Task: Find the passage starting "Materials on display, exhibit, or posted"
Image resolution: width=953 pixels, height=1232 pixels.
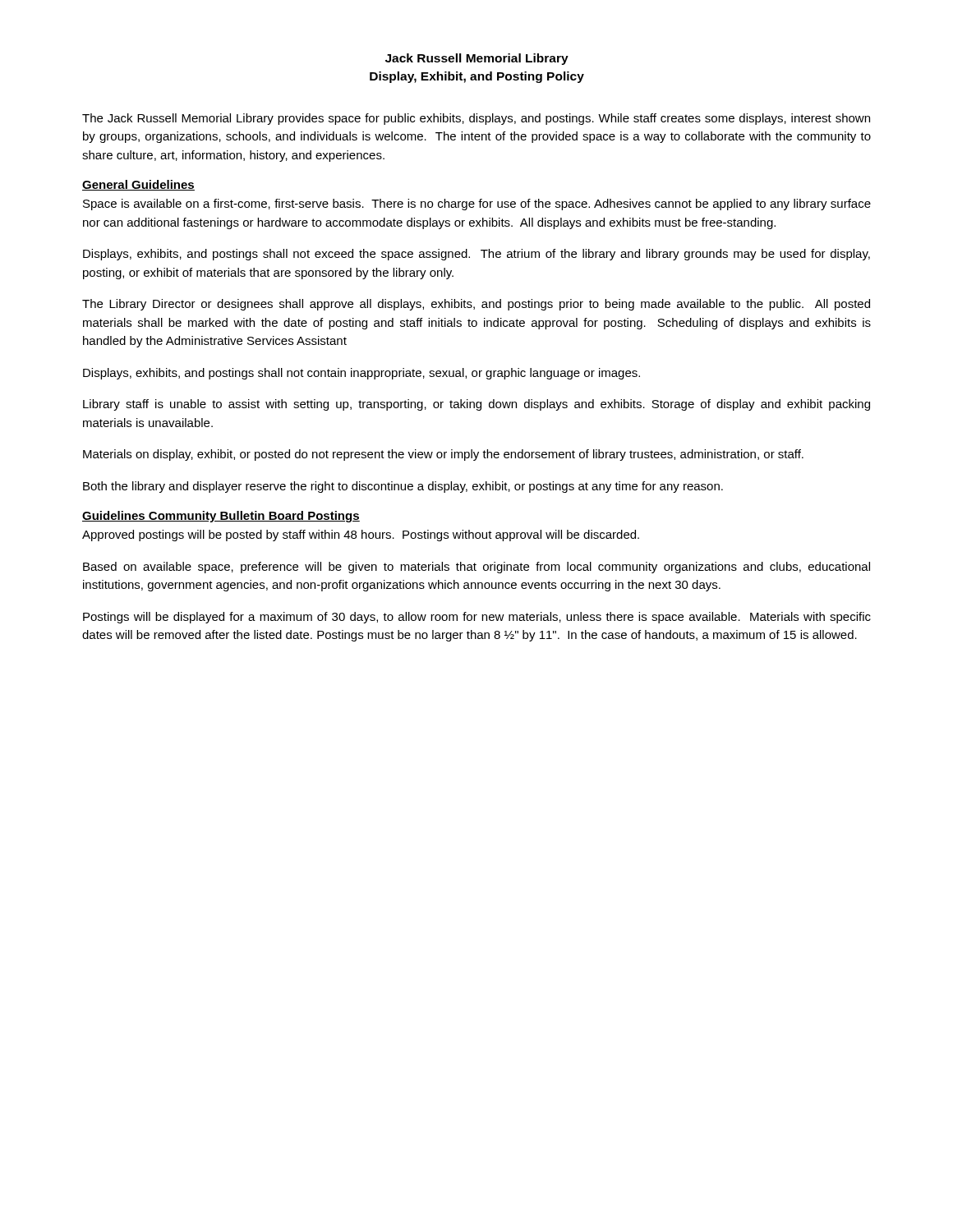Action: (443, 454)
